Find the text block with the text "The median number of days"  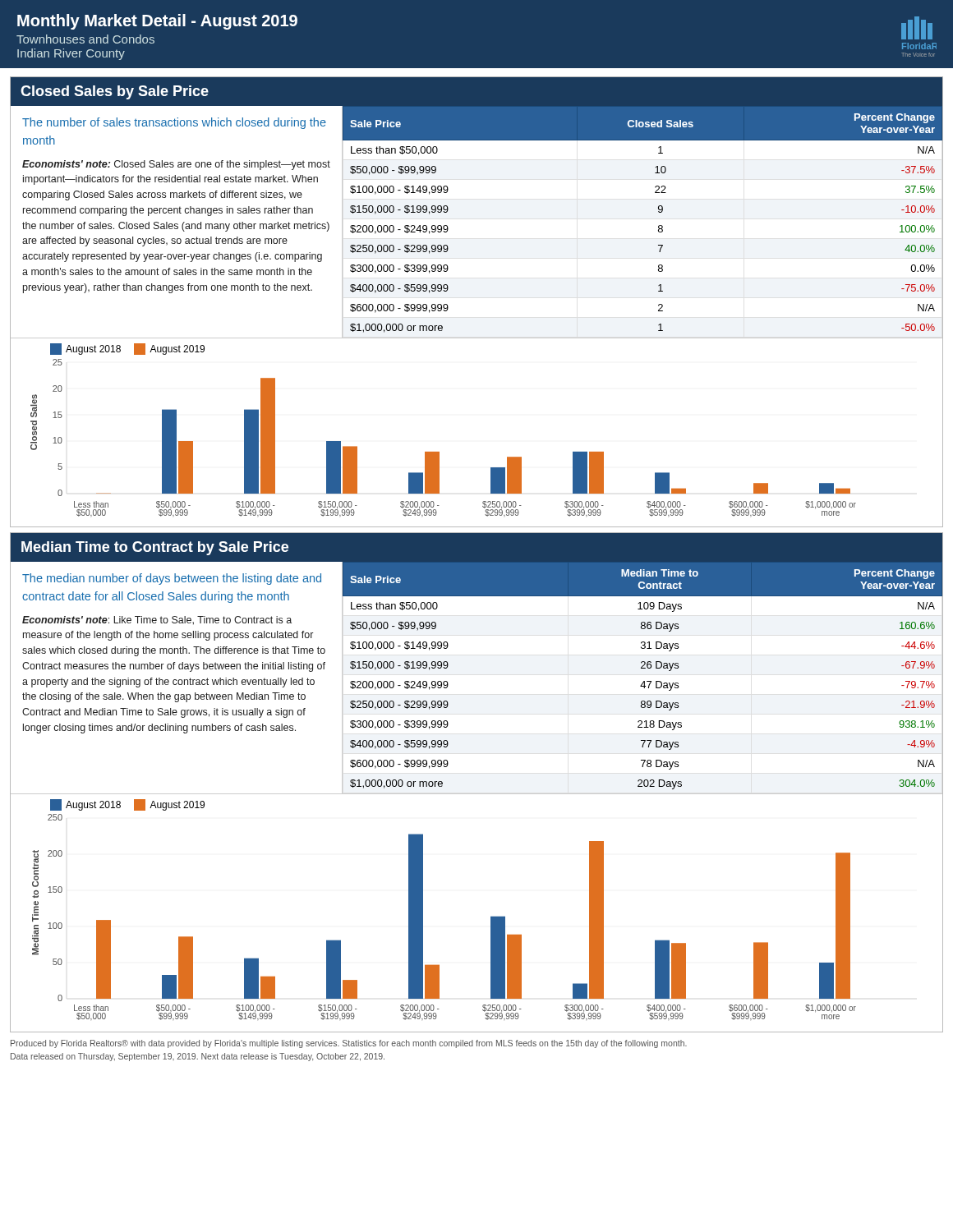pyautogui.click(x=172, y=587)
